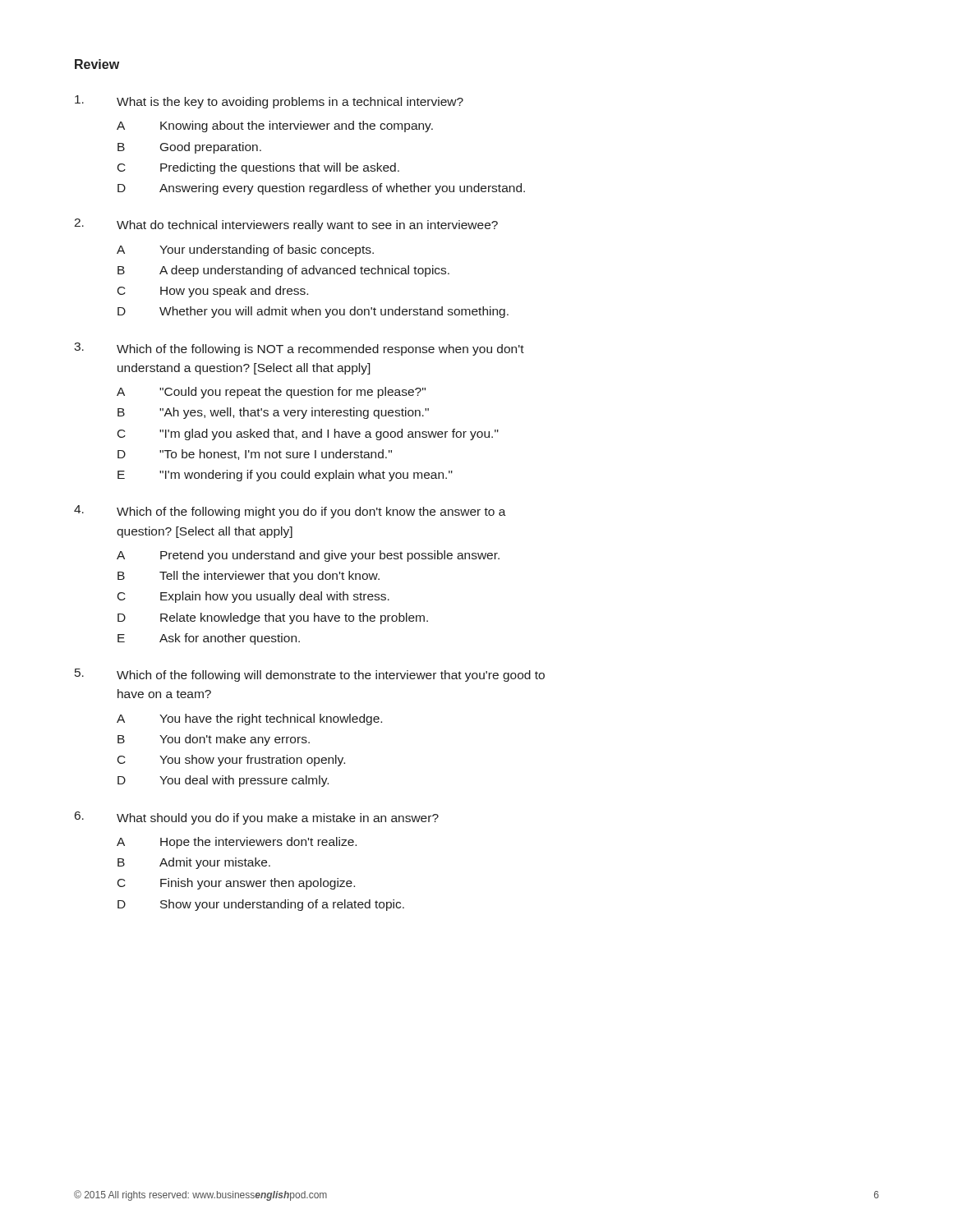The height and width of the screenshot is (1232, 953).
Task: Select the list item that reads "2. What do technical"
Action: (286, 225)
